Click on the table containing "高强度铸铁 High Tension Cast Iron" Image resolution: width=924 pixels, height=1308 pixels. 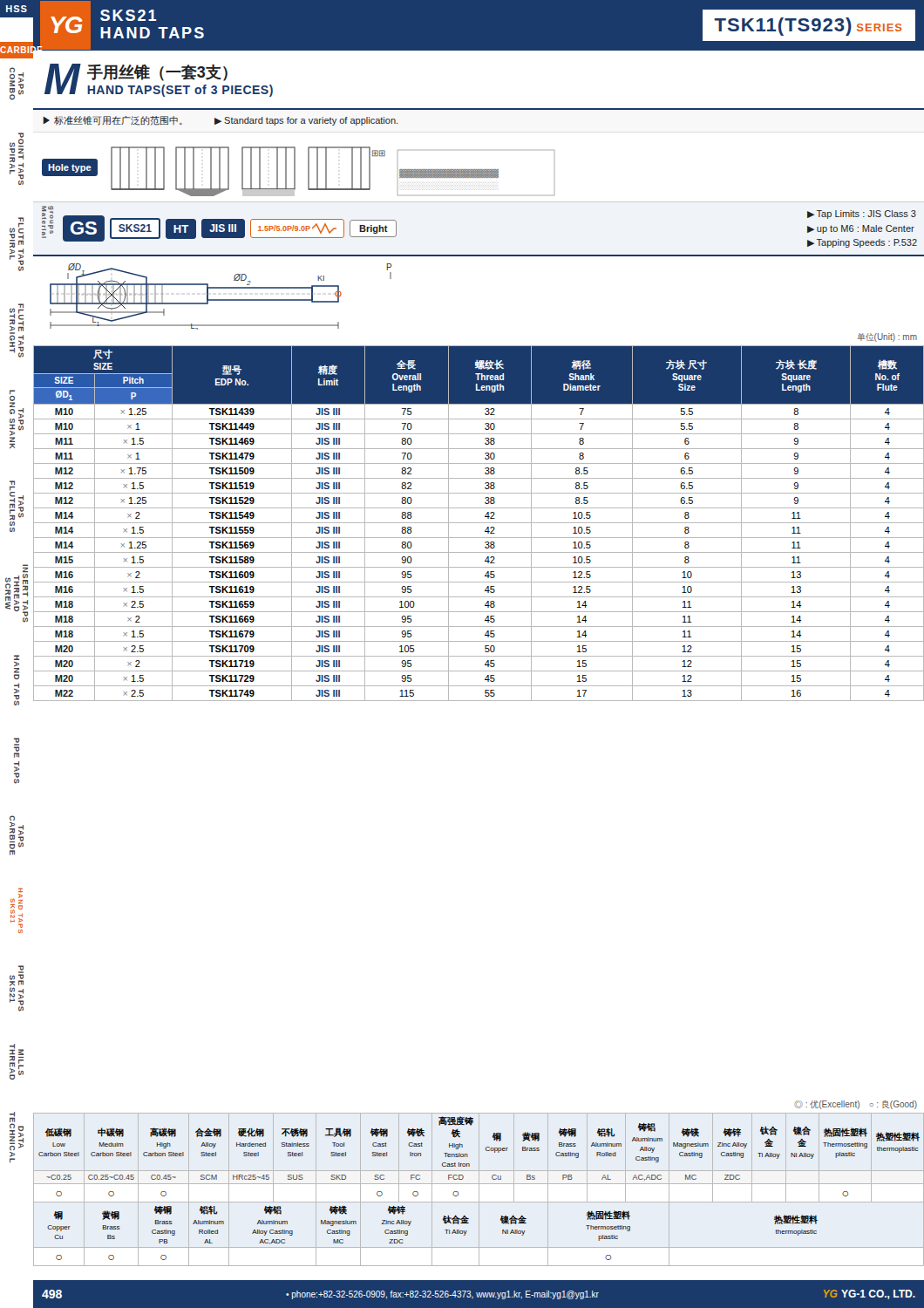[x=479, y=1182]
